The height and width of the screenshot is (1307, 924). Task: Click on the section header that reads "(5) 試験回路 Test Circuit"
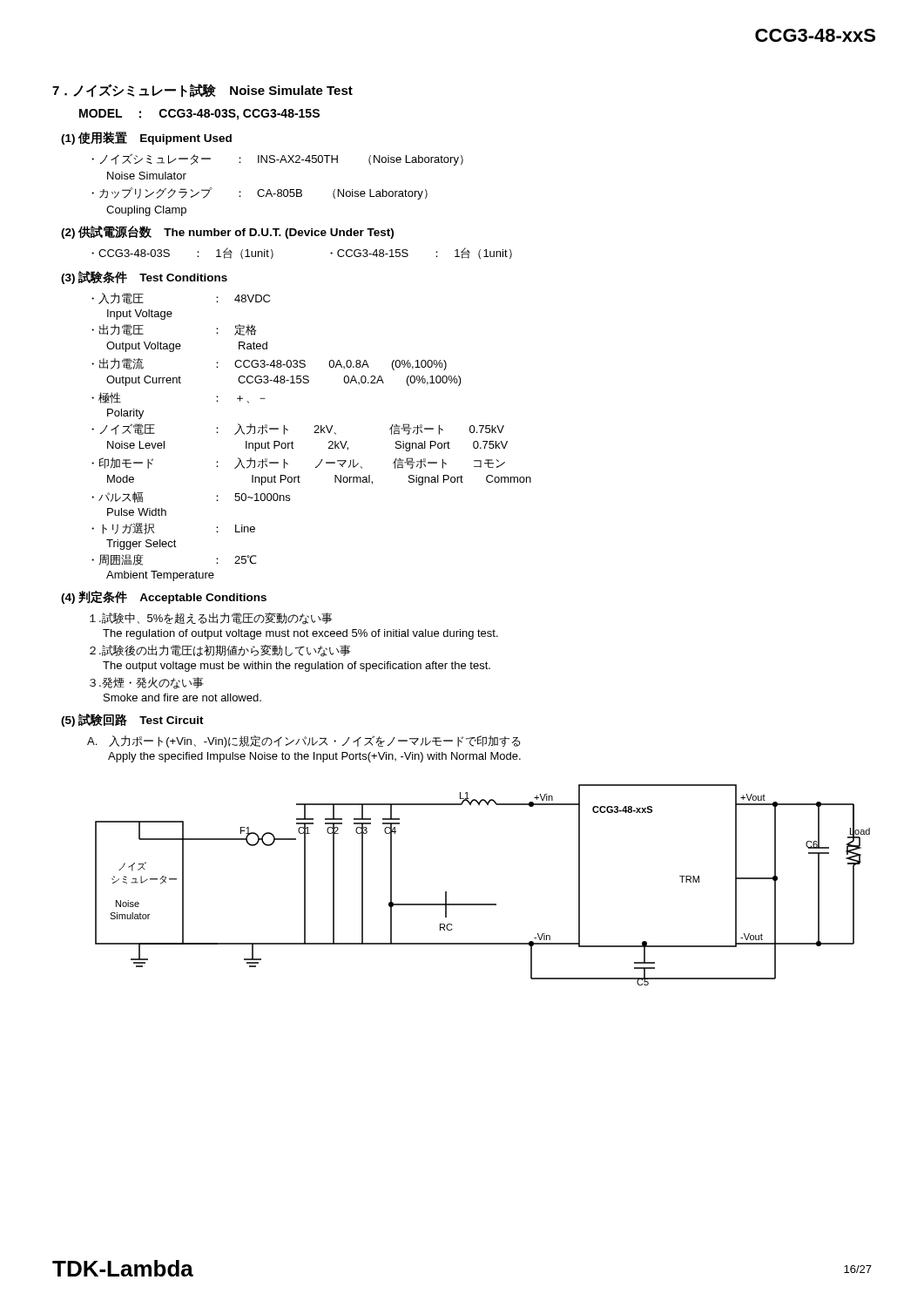click(x=132, y=720)
